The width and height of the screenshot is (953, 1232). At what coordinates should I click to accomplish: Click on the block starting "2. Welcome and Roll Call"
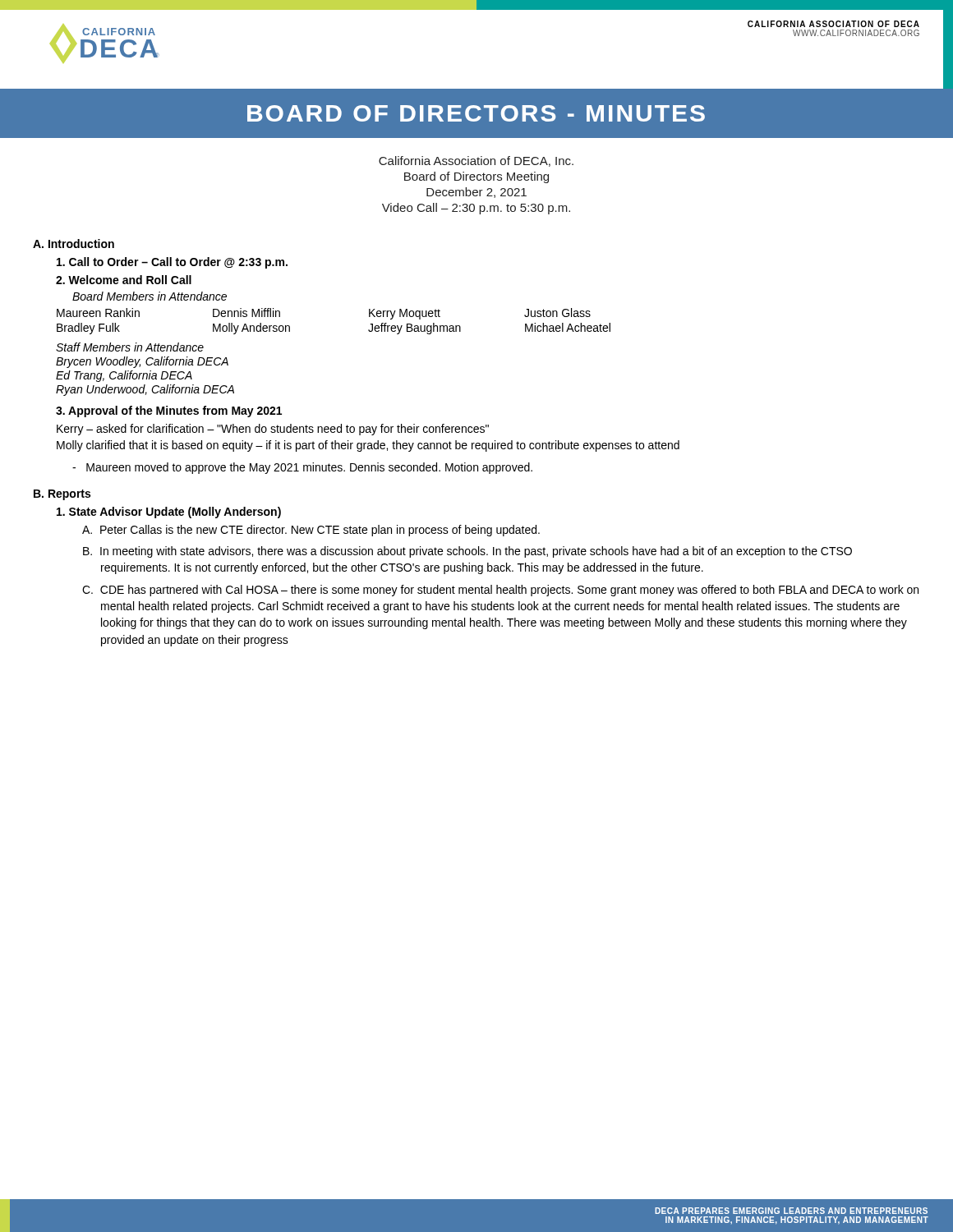(124, 280)
